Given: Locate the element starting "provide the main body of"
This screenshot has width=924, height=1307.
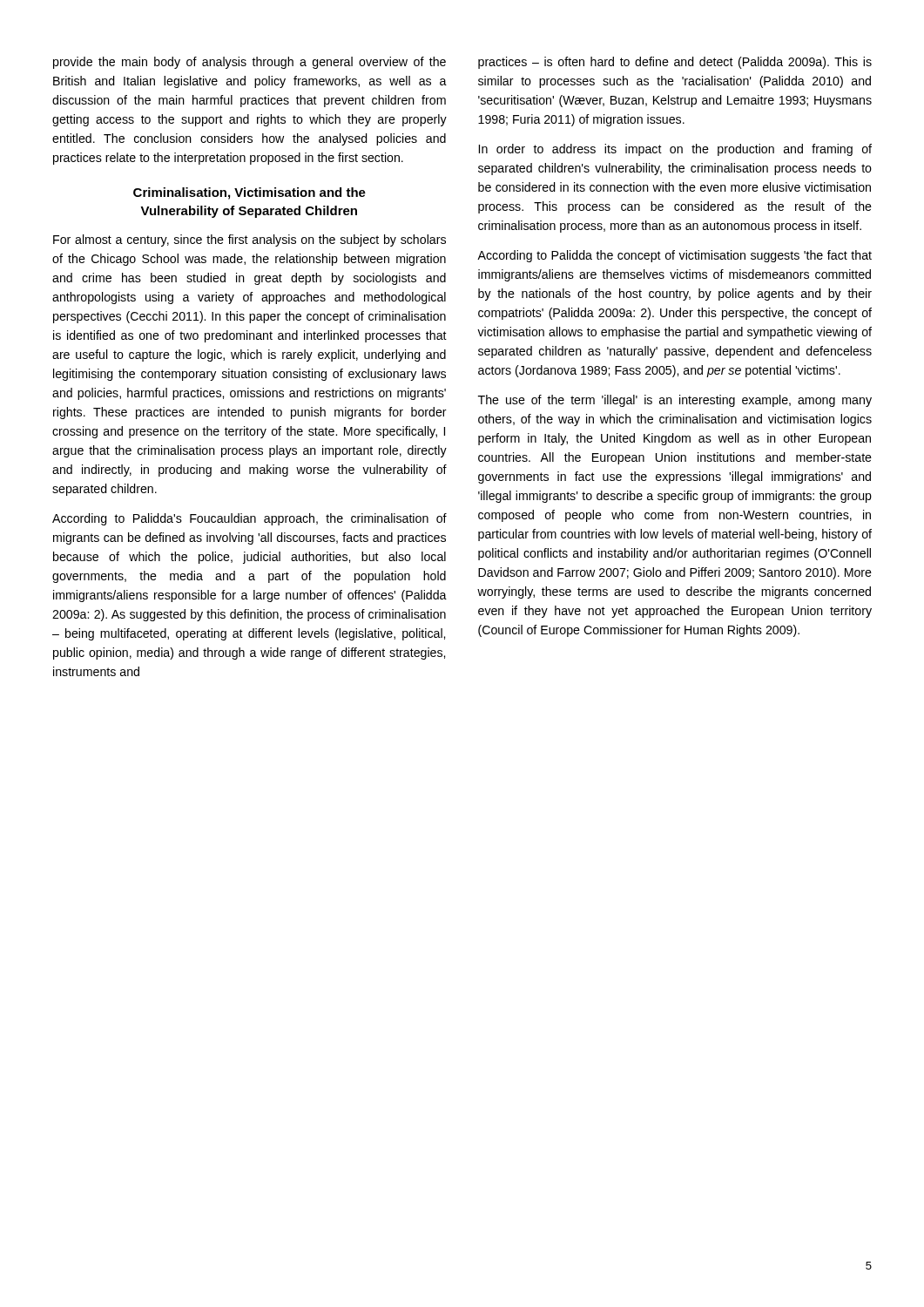Looking at the screenshot, I should click(249, 110).
